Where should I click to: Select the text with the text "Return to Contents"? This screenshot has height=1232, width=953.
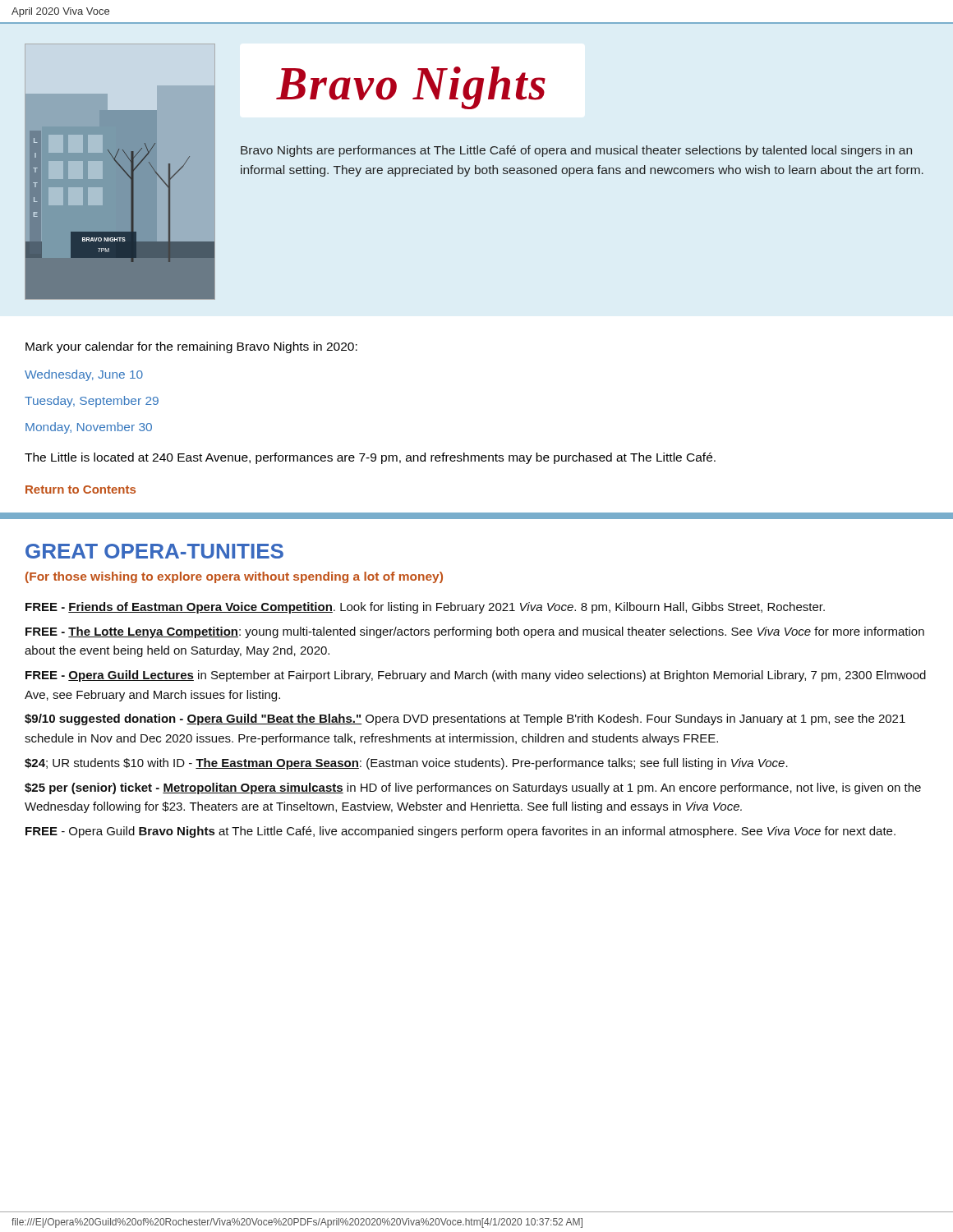80,489
